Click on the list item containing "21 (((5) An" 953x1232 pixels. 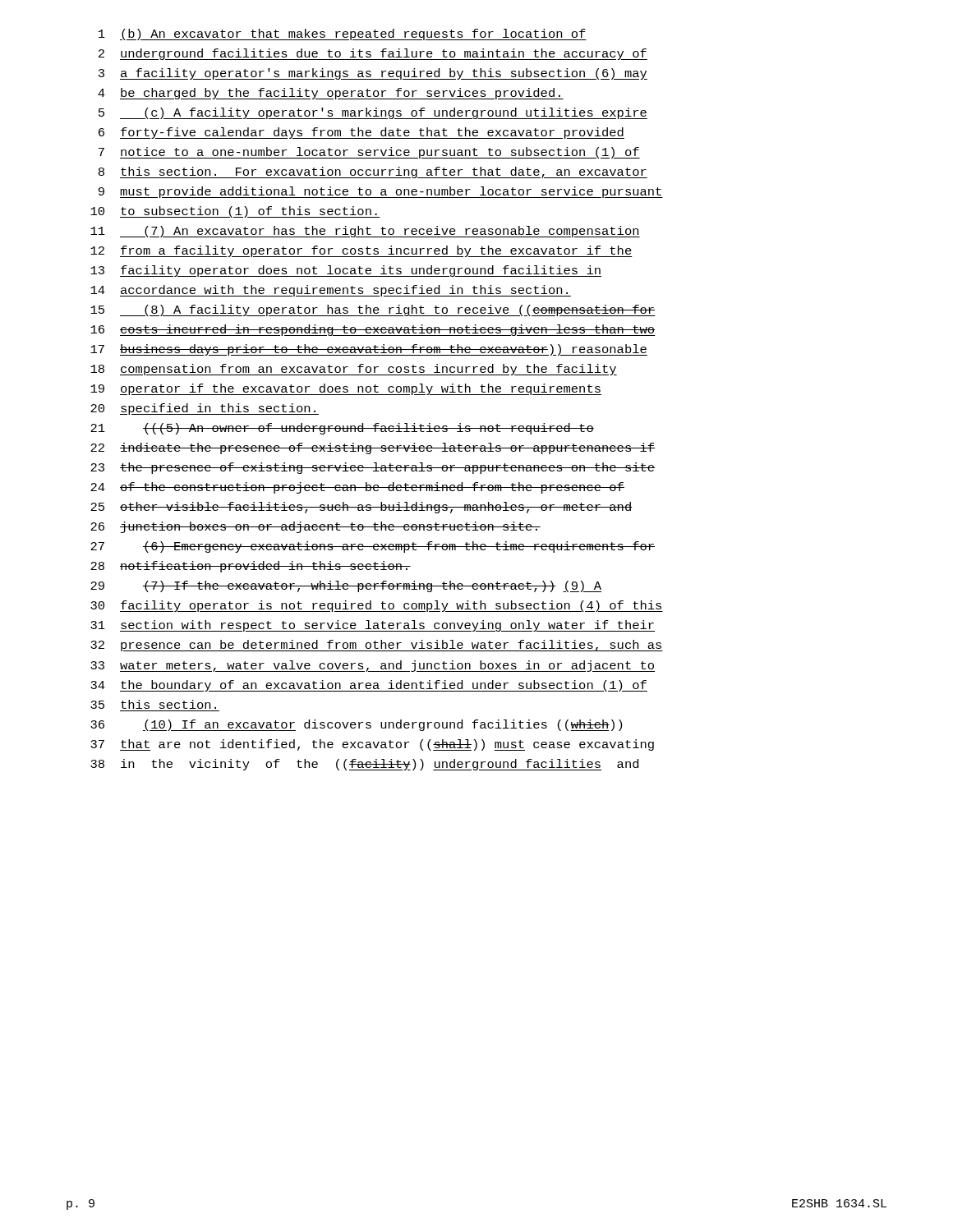(x=476, y=429)
